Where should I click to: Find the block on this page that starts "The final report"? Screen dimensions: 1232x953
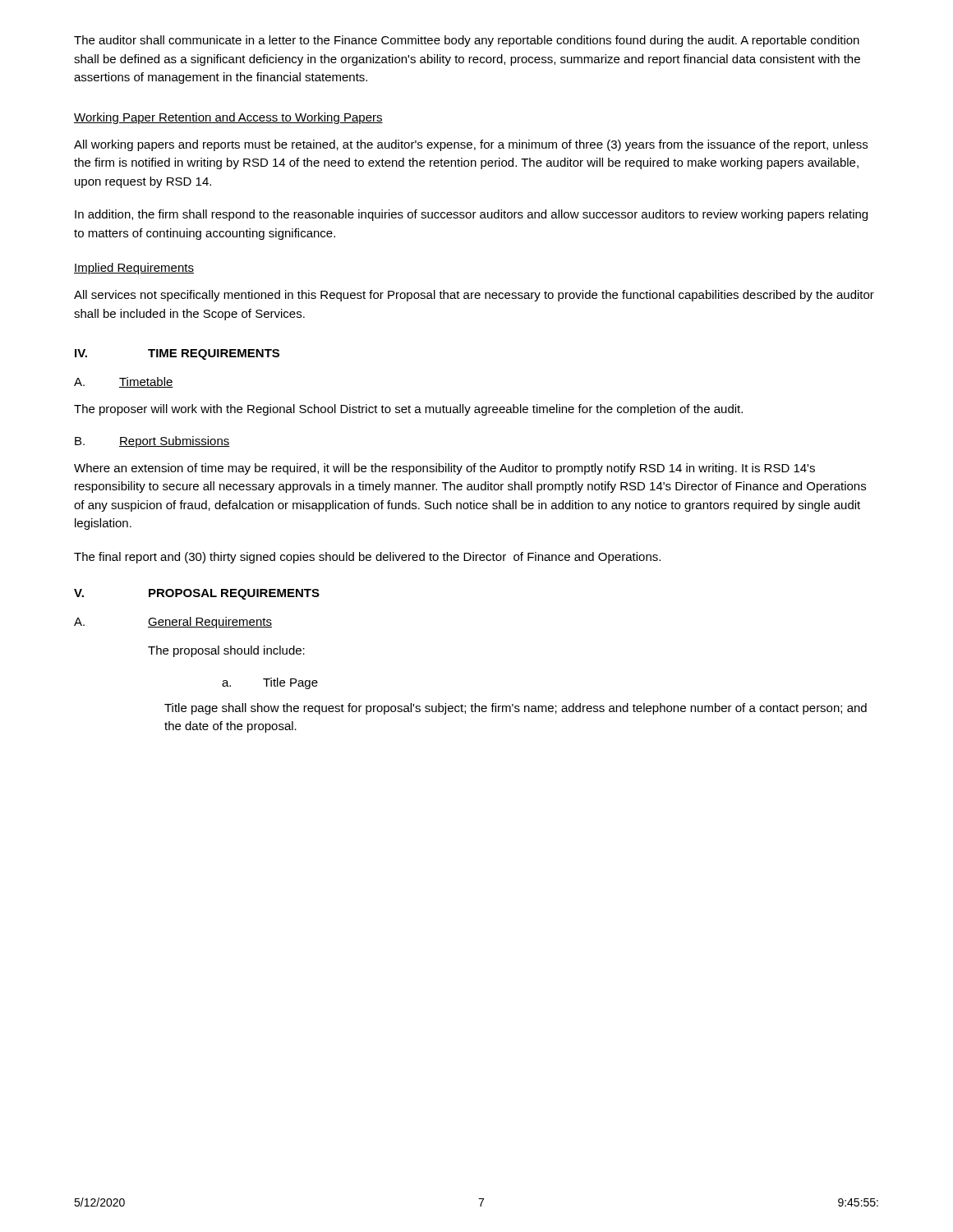pos(368,556)
